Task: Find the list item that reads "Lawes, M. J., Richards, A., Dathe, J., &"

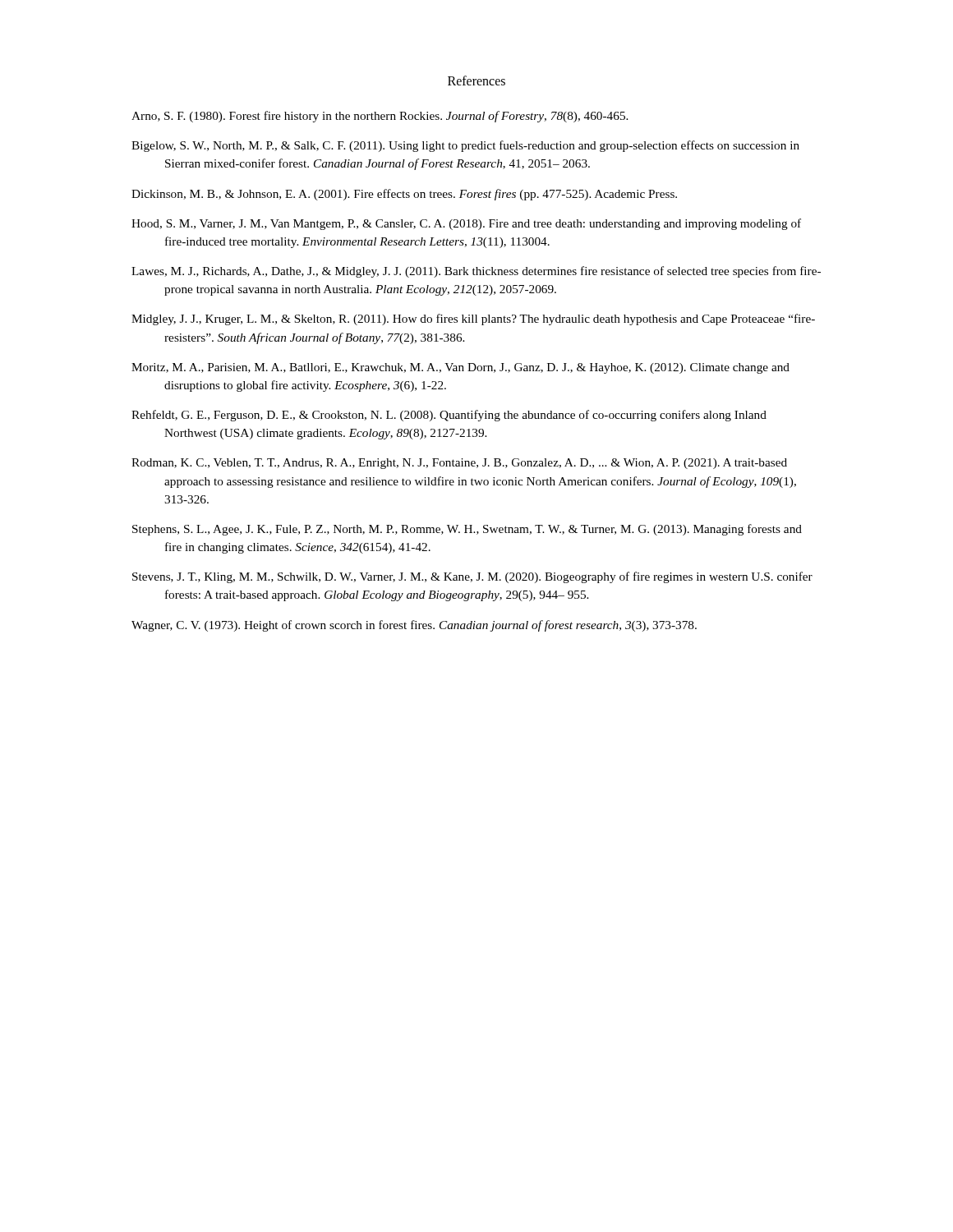Action: click(x=476, y=280)
